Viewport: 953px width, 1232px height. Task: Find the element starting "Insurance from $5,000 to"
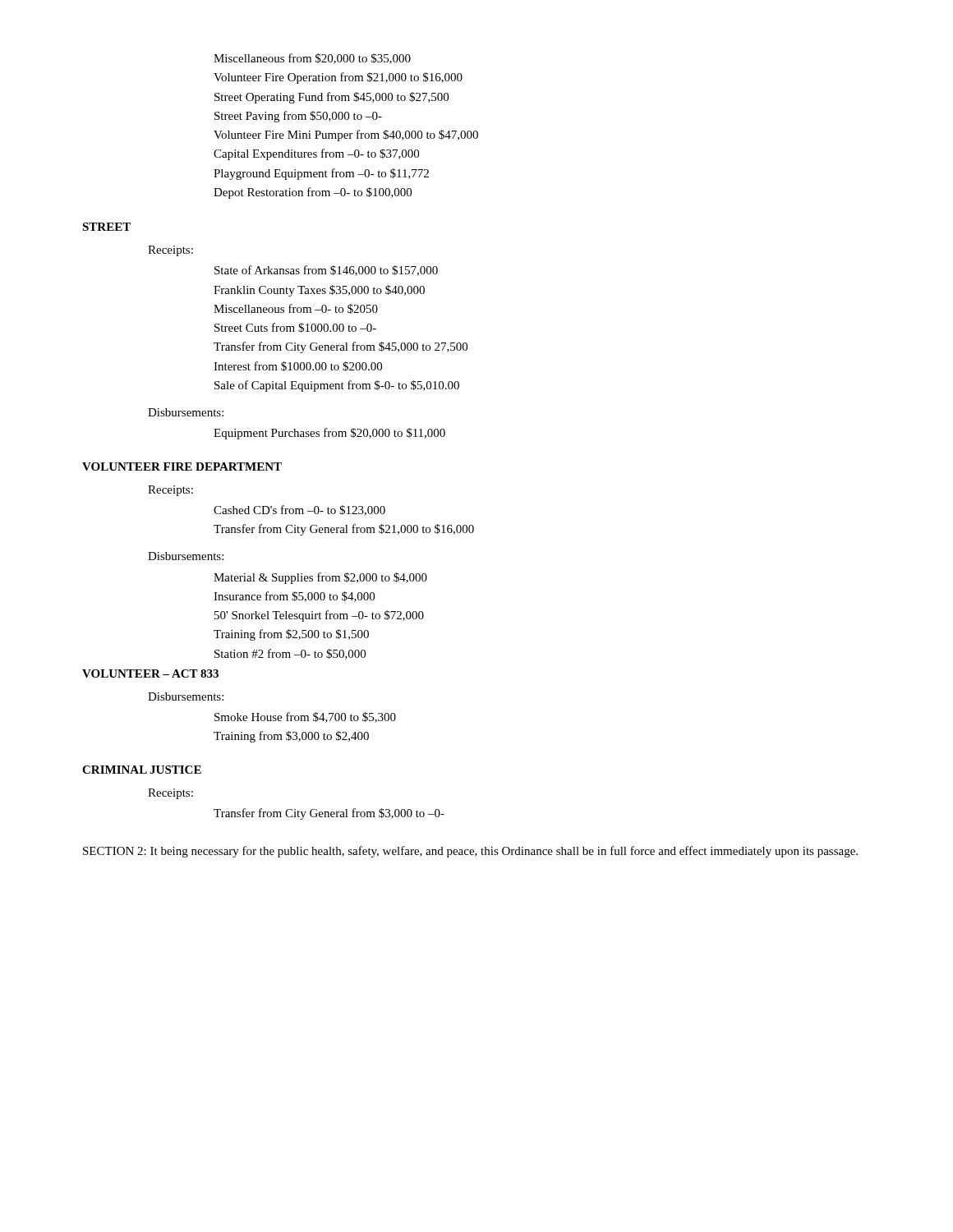[x=294, y=596]
